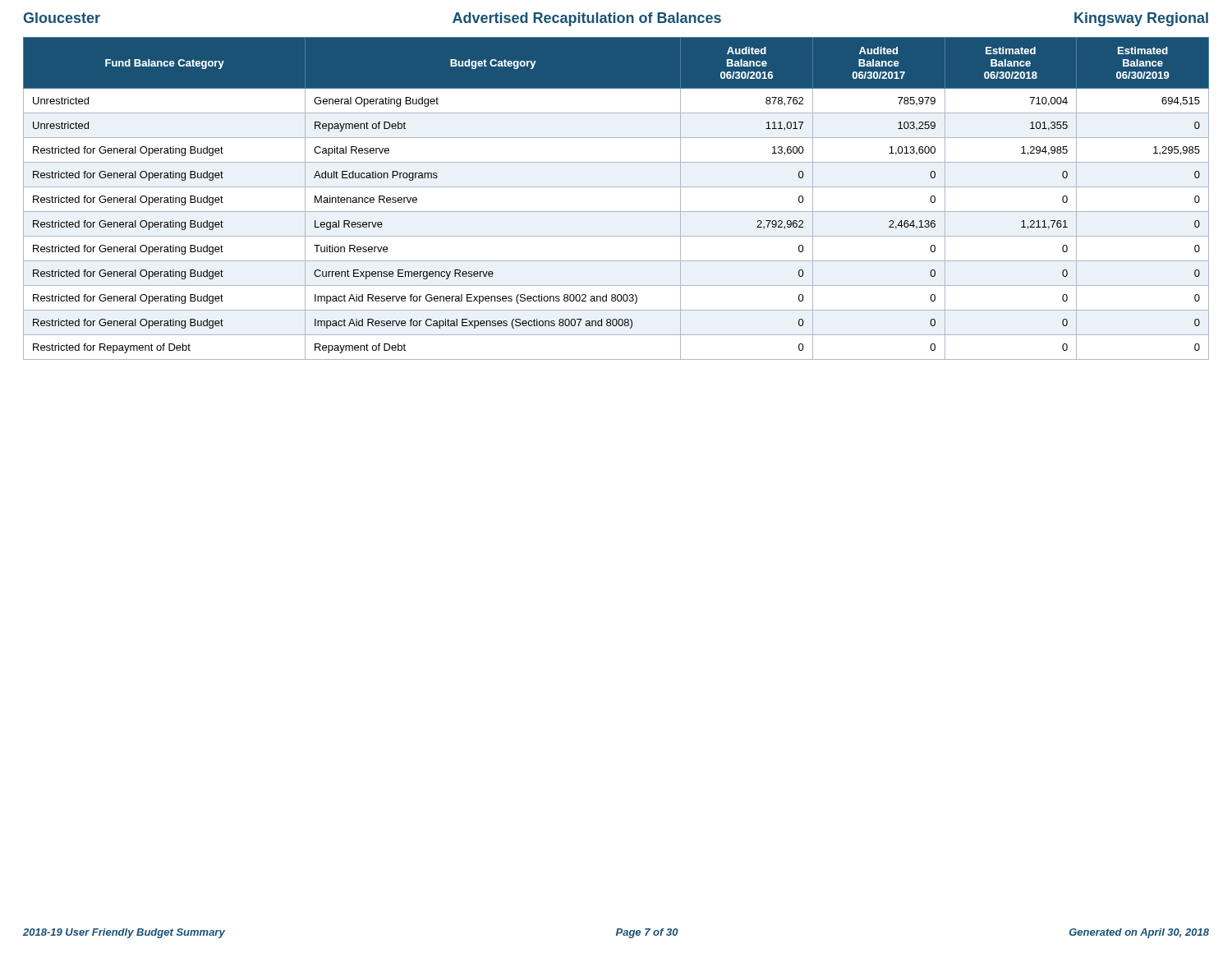Image resolution: width=1232 pixels, height=953 pixels.
Task: Click a table
Action: click(616, 198)
